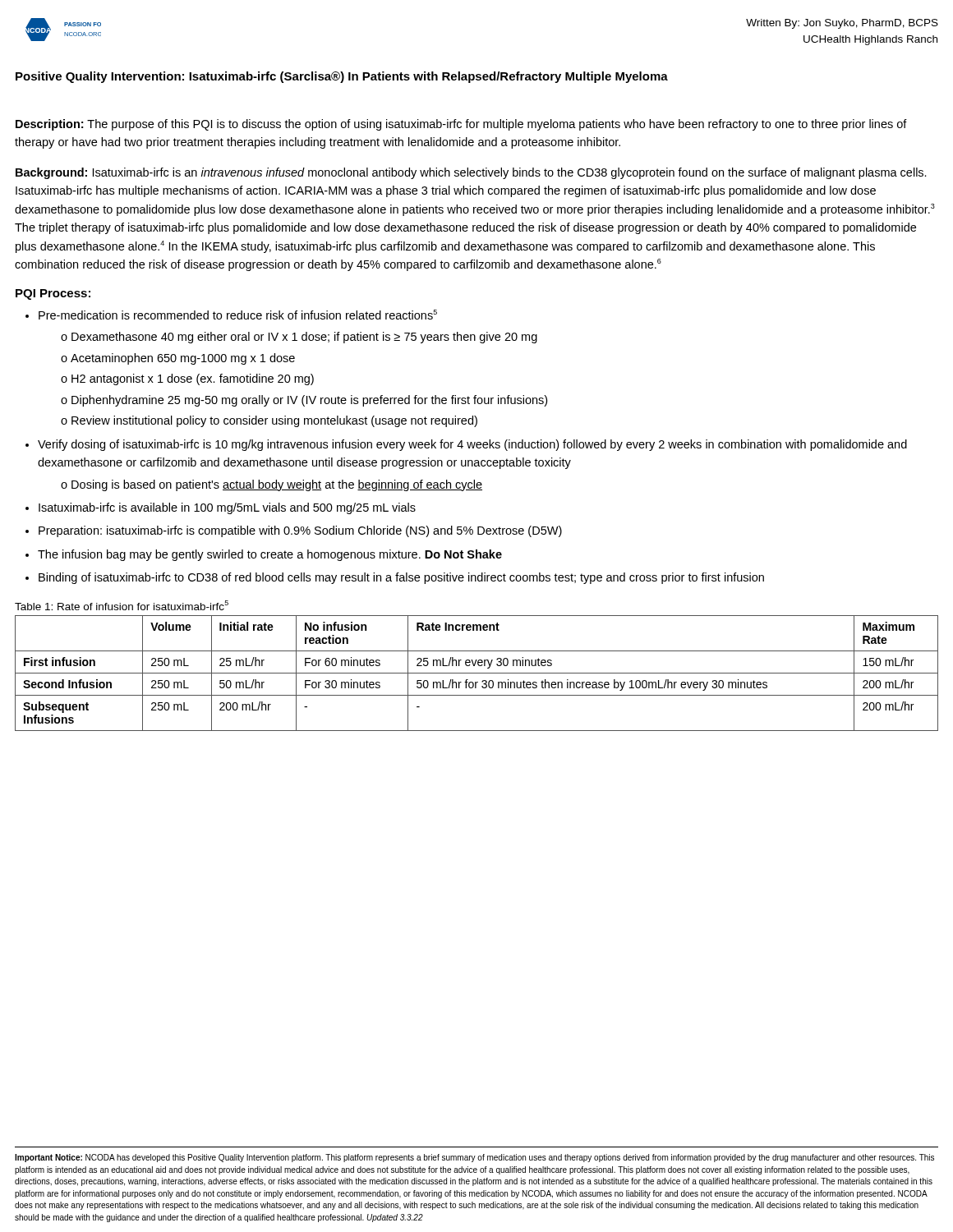Select the text block starting "Important Notice: NCODA has developed this Positive Quality"
The height and width of the screenshot is (1232, 953).
pos(475,1187)
